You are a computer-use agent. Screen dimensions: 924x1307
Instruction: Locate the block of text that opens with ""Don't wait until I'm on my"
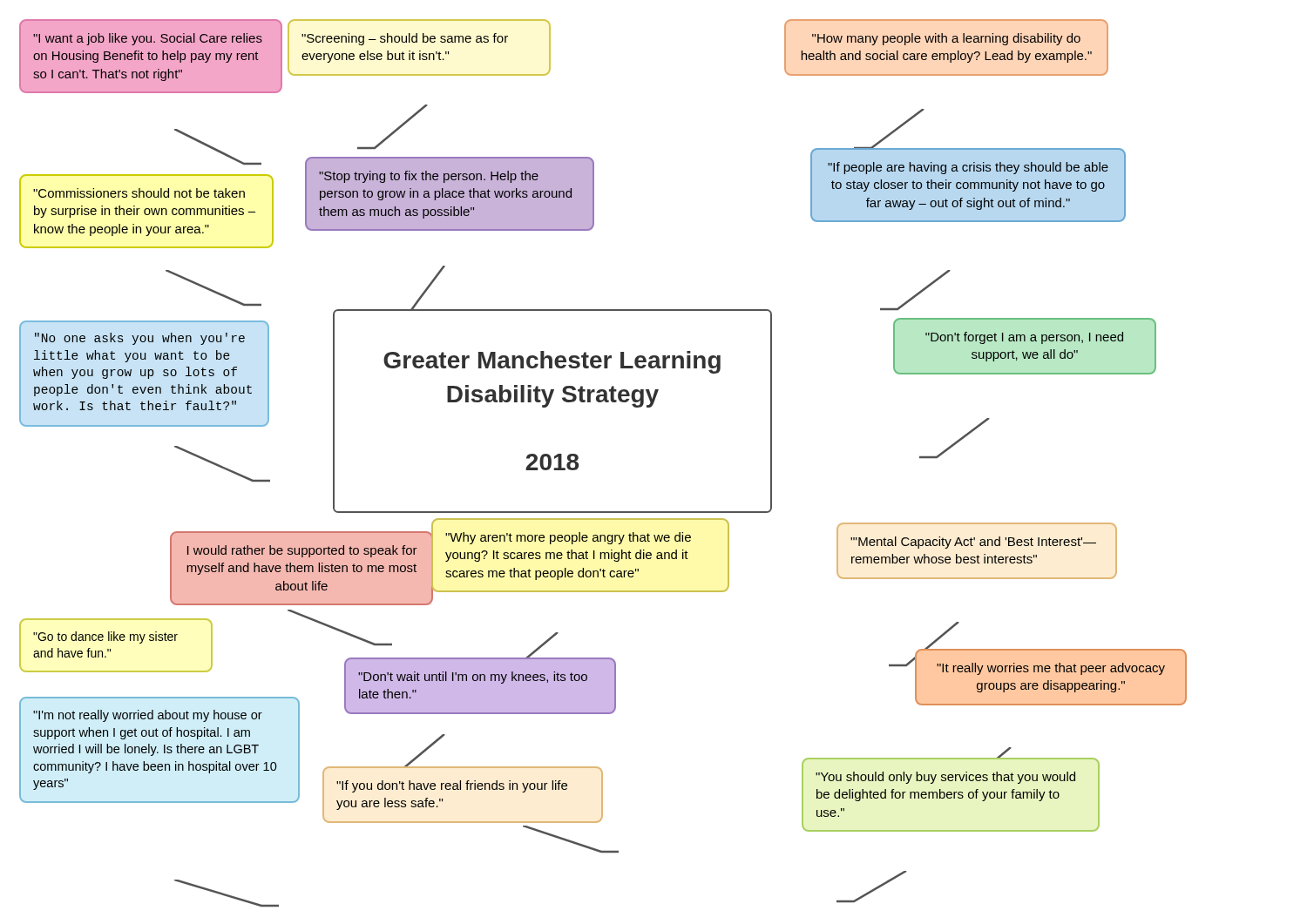pyautogui.click(x=473, y=685)
